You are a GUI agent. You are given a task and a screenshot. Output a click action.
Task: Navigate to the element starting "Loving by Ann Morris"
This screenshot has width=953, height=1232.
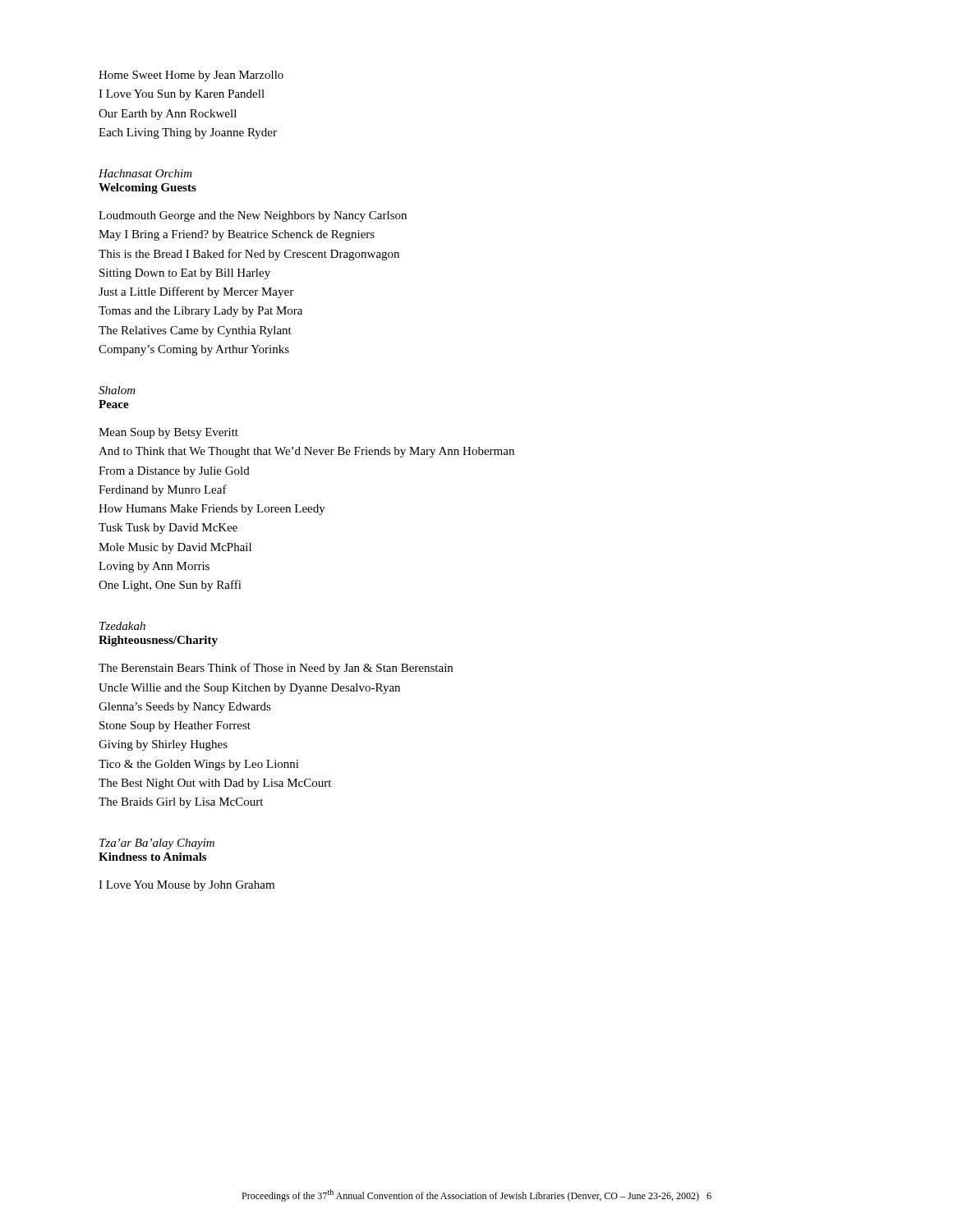pos(154,567)
